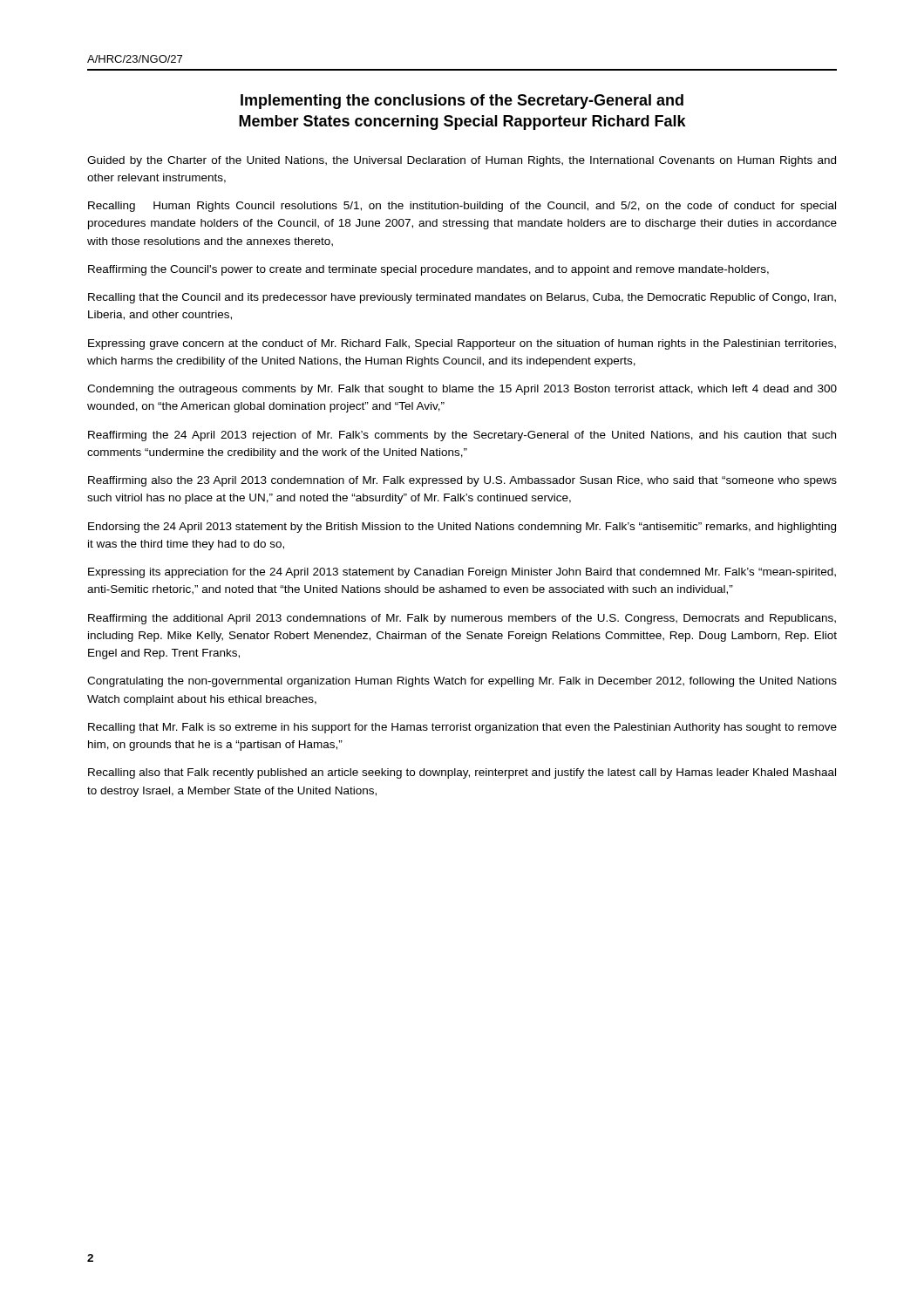This screenshot has width=924, height=1308.
Task: Click on the element starting "Reaffirming the 24 April 2013"
Action: pos(462,443)
